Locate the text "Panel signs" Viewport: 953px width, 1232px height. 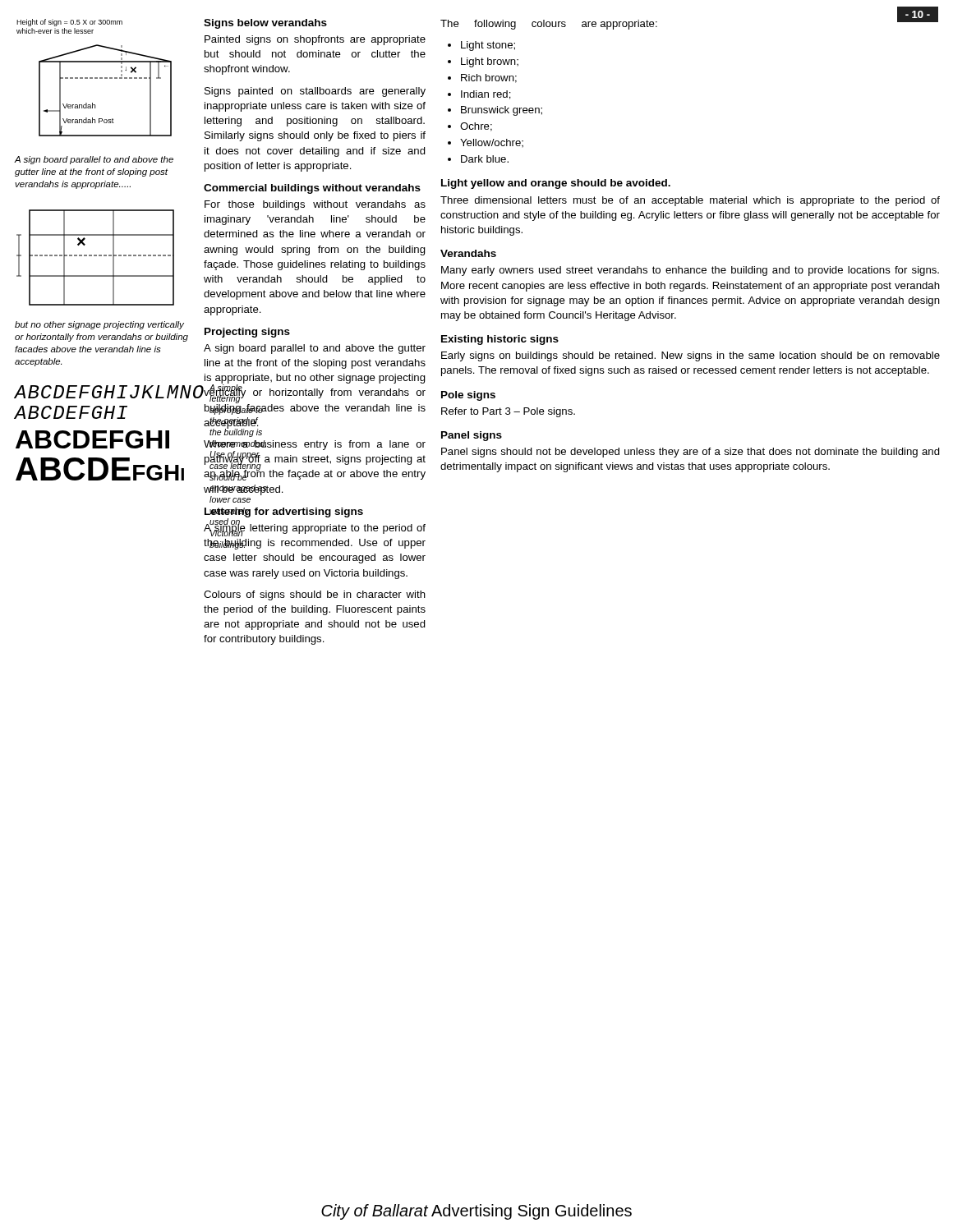(471, 435)
